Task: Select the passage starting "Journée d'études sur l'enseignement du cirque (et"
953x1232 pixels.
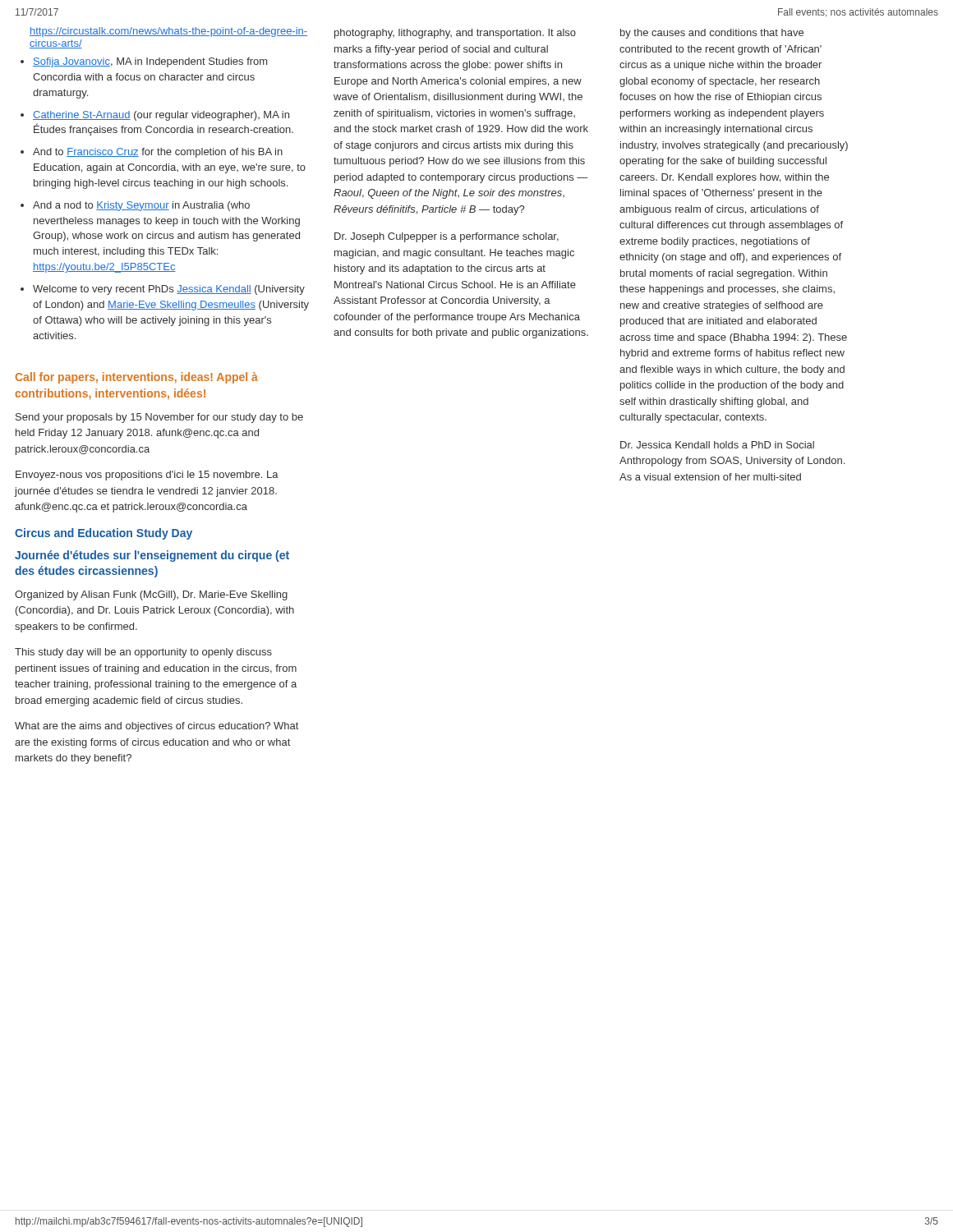Action: tap(152, 563)
